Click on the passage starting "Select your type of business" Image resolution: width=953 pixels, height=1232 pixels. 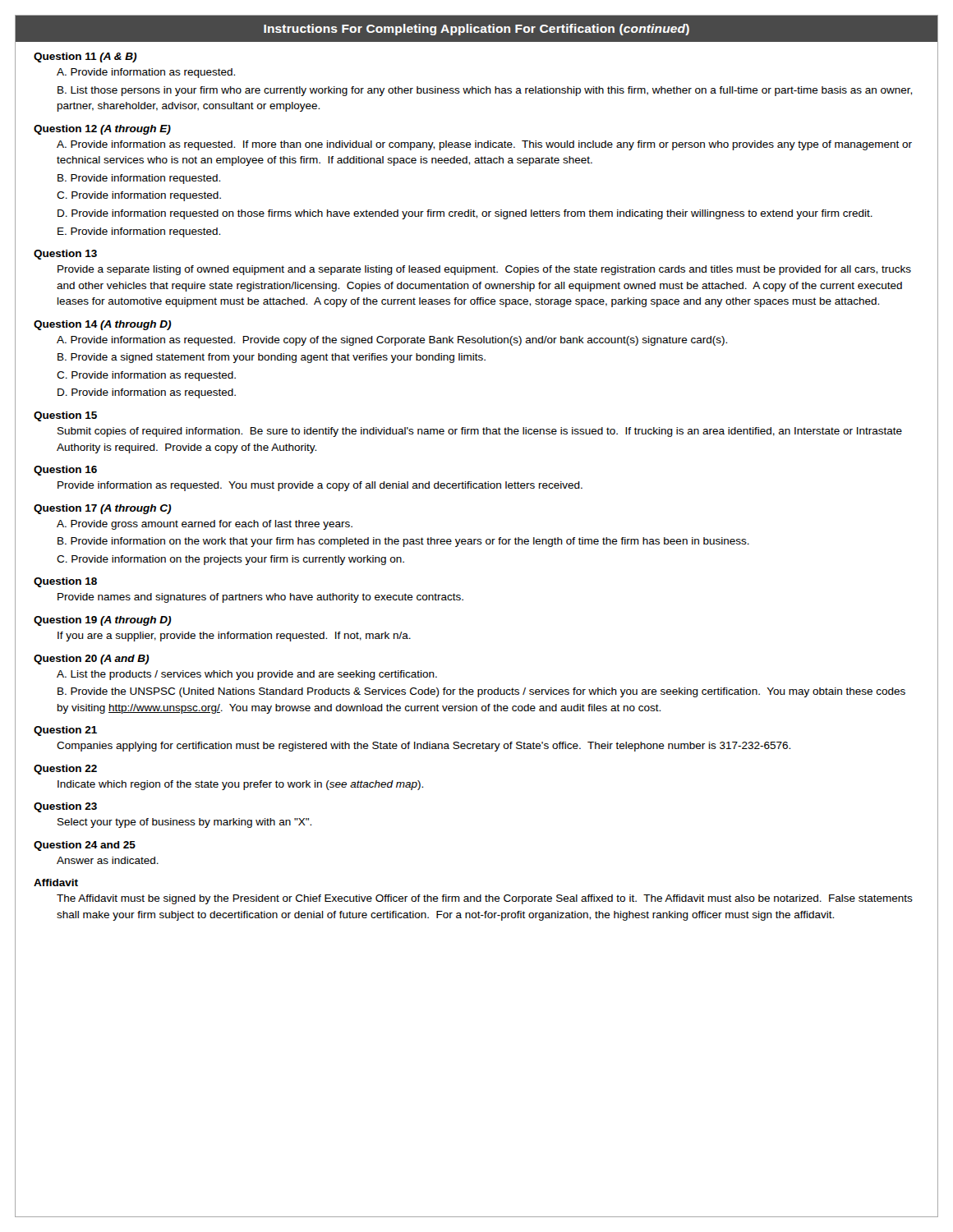pyautogui.click(x=185, y=822)
